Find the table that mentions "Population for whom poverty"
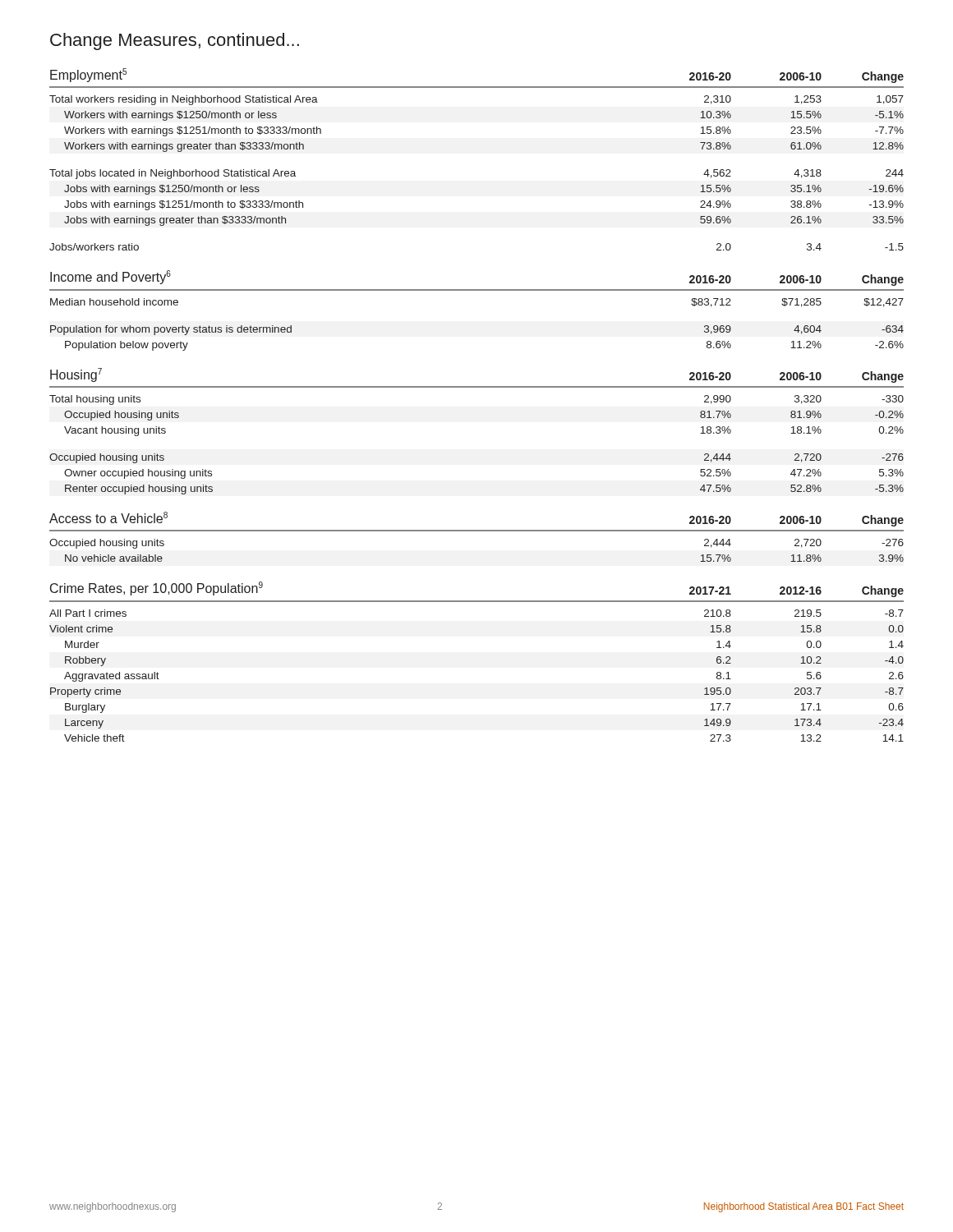This screenshot has height=1232, width=953. pos(476,323)
